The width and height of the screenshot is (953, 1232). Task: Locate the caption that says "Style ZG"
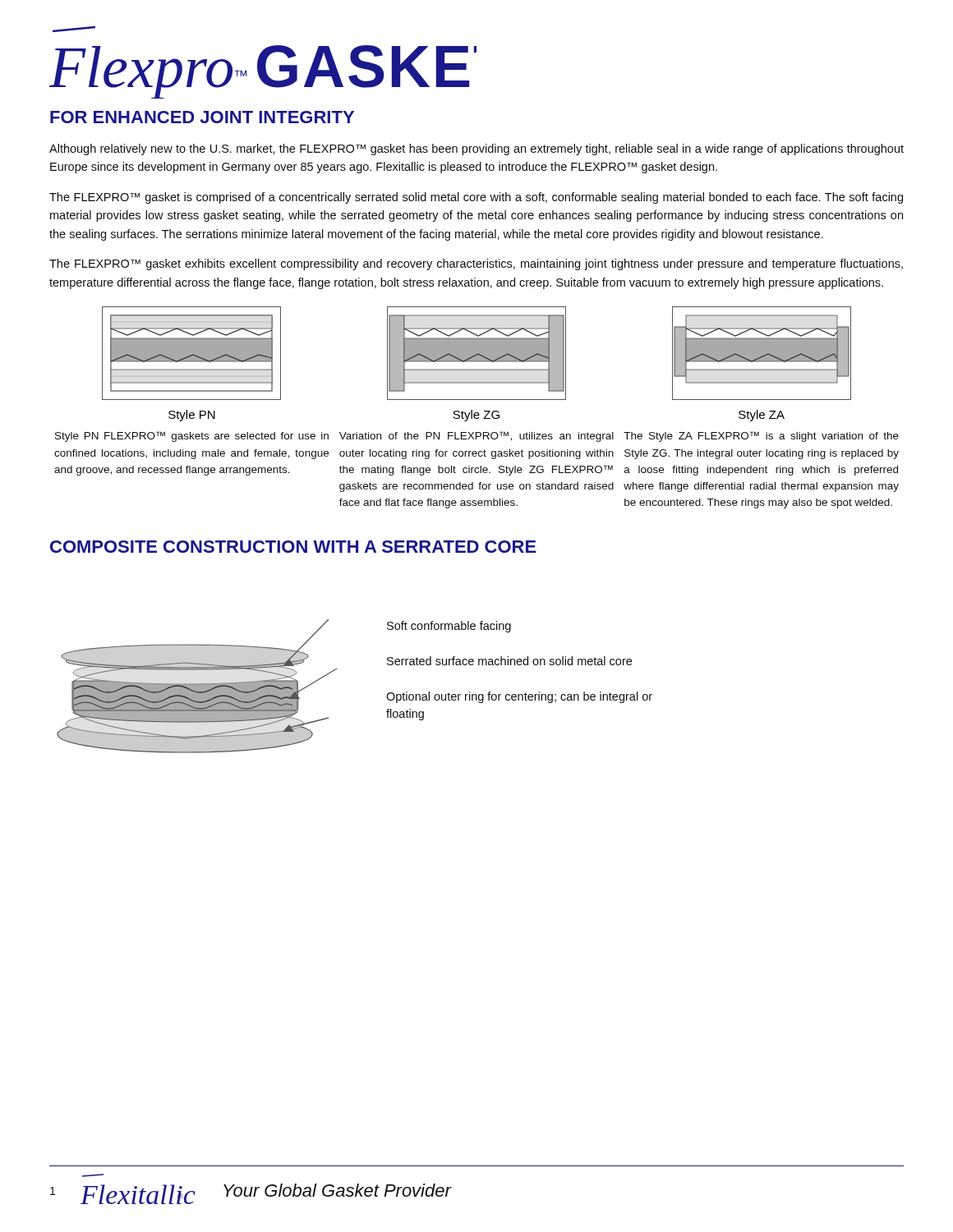pyautogui.click(x=477, y=415)
